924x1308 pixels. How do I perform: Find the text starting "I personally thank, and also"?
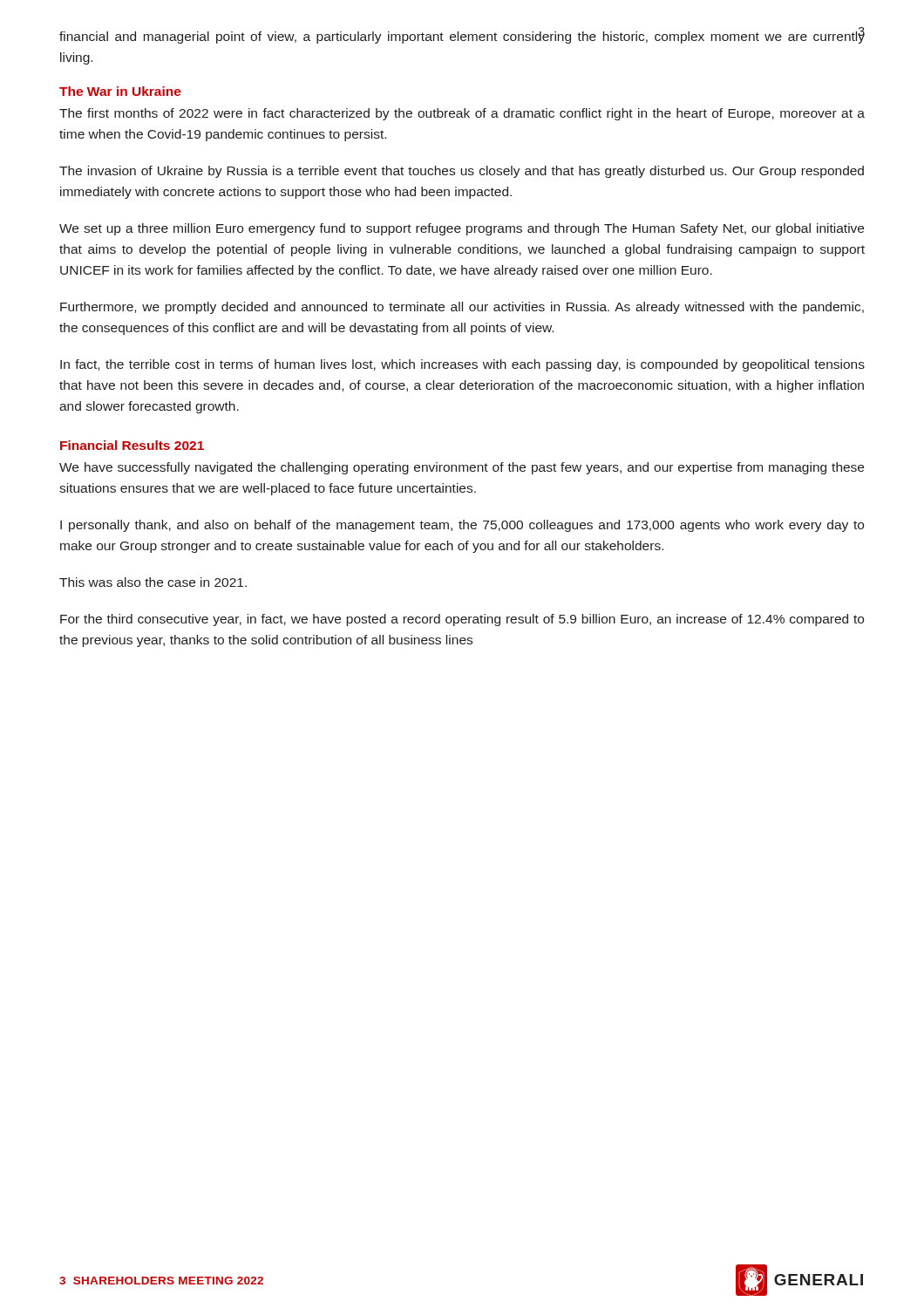click(462, 535)
